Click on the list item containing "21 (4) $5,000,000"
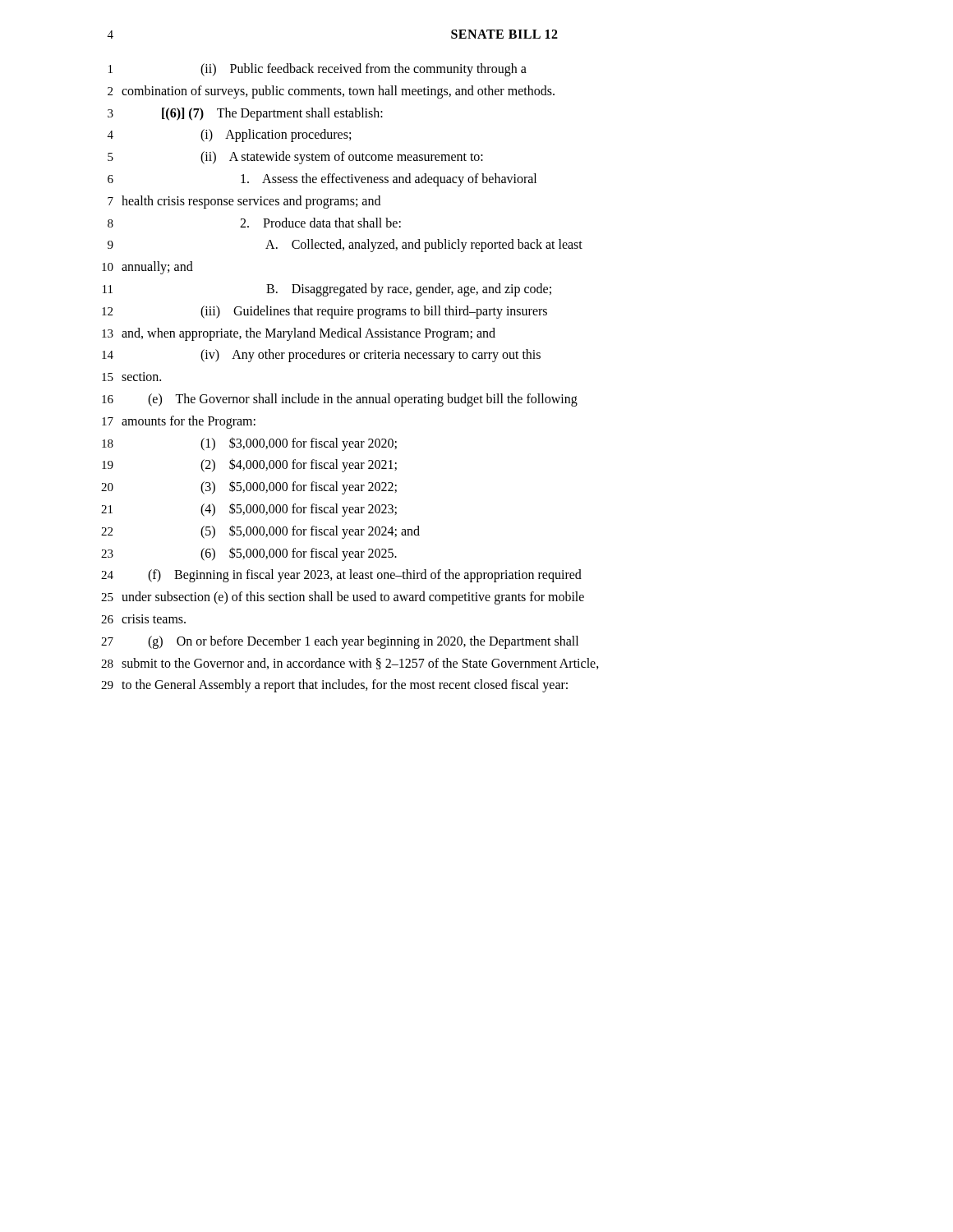 (x=249, y=510)
